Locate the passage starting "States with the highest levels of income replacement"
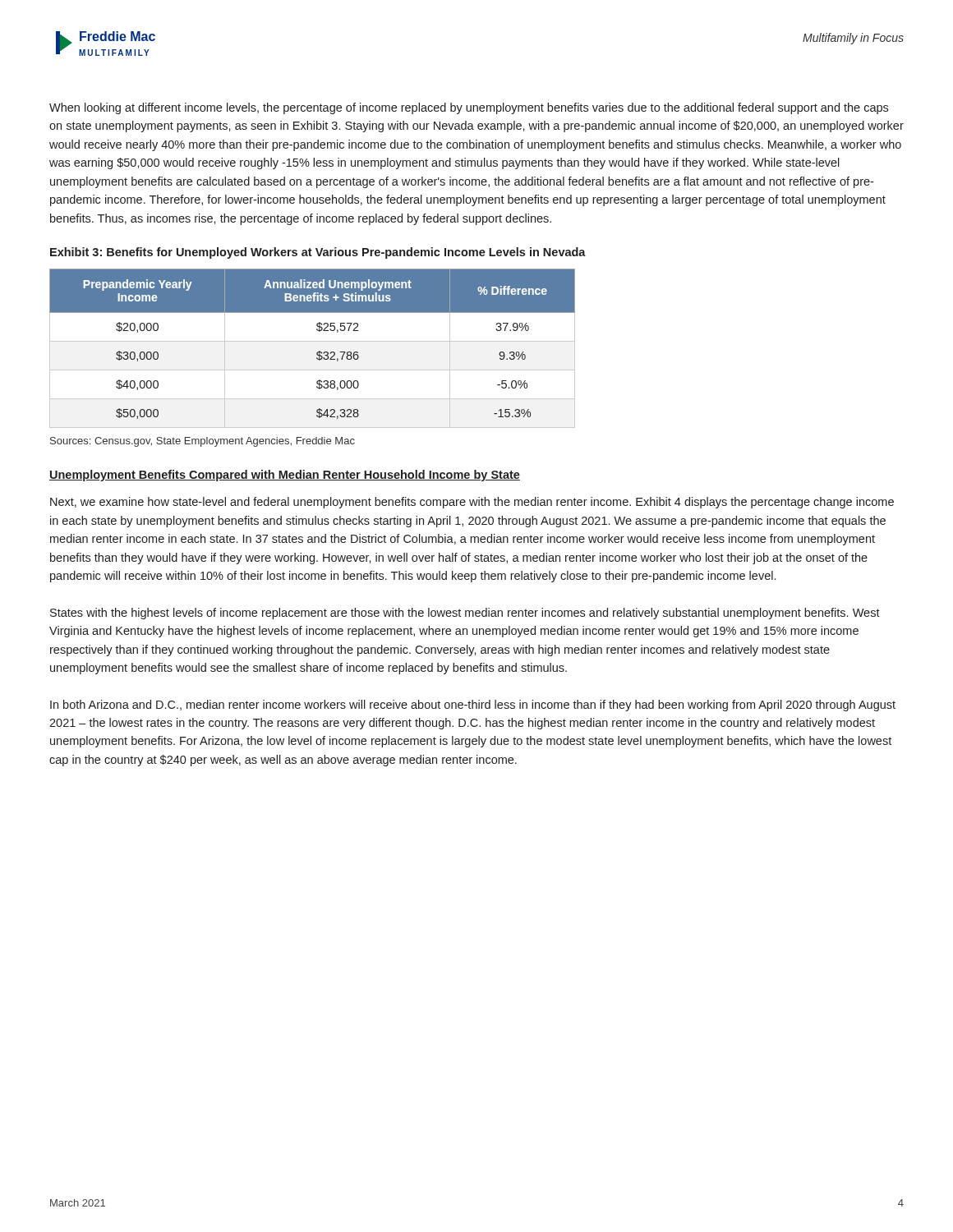The image size is (953, 1232). tap(464, 640)
